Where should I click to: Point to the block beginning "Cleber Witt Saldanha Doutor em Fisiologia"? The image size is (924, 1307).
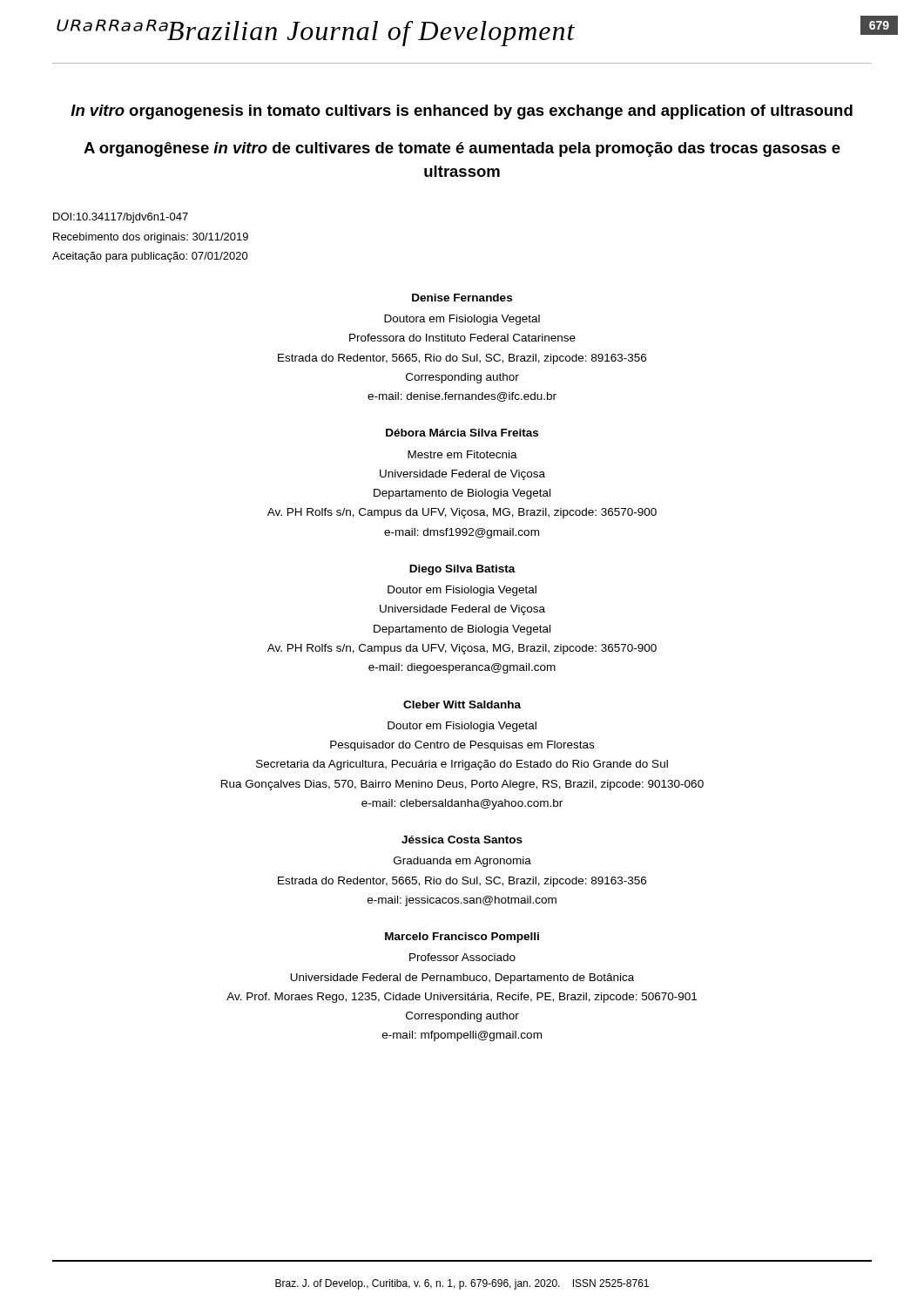tap(462, 752)
